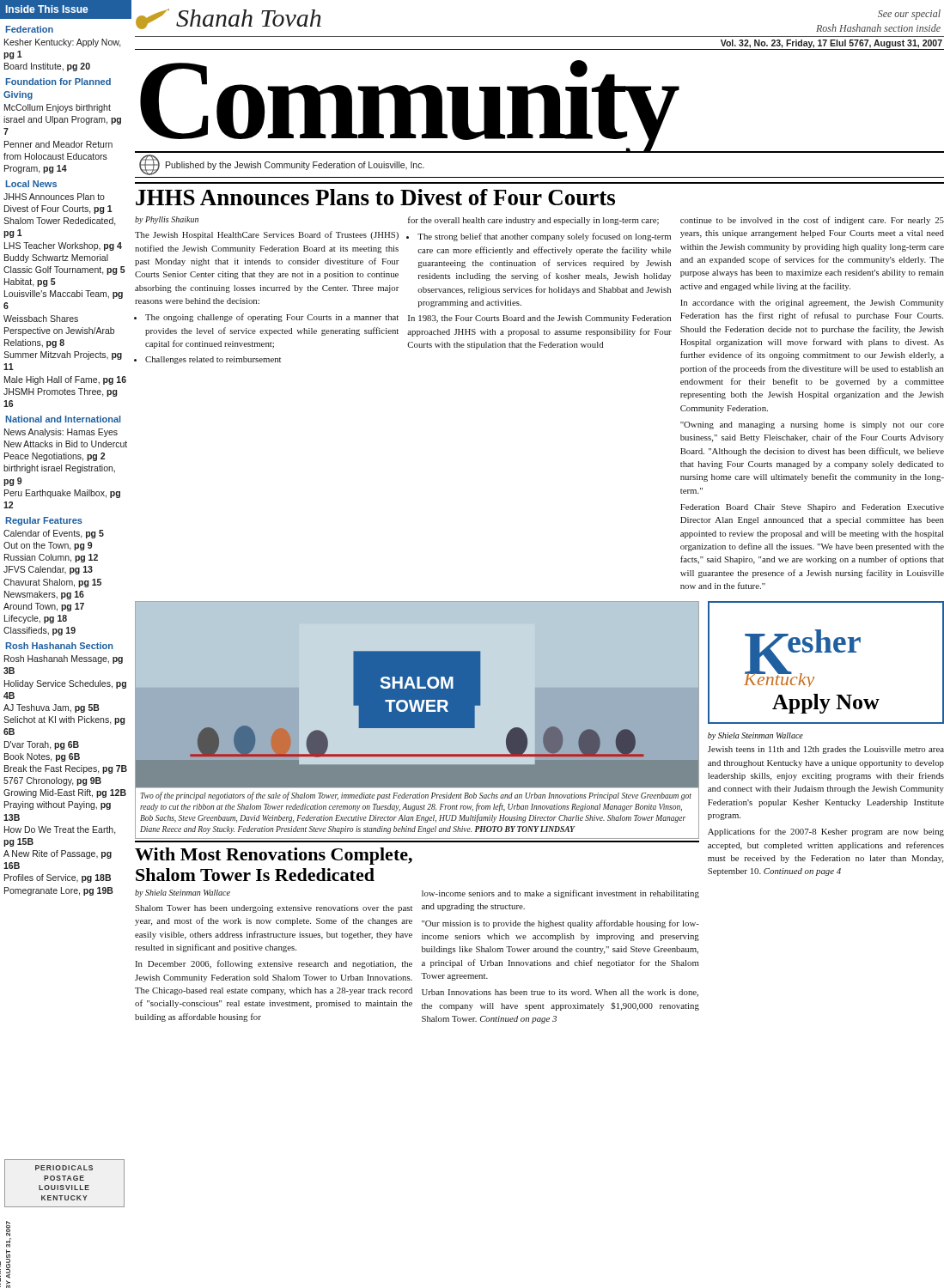Point to the block beginning "Local News JHHS Announces Plan"
Image resolution: width=944 pixels, height=1288 pixels.
(x=65, y=294)
